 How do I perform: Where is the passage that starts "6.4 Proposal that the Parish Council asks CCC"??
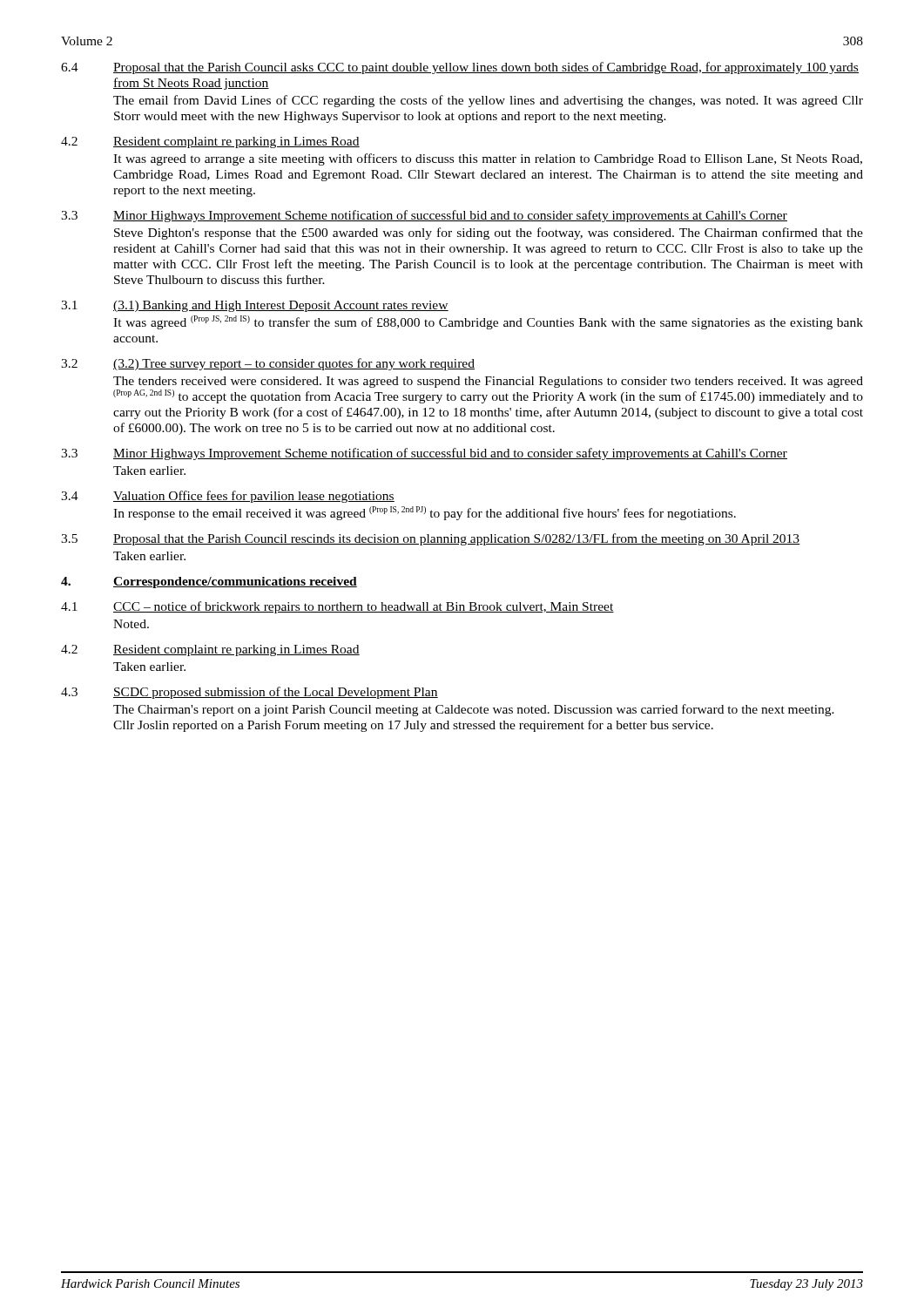pyautogui.click(x=462, y=91)
